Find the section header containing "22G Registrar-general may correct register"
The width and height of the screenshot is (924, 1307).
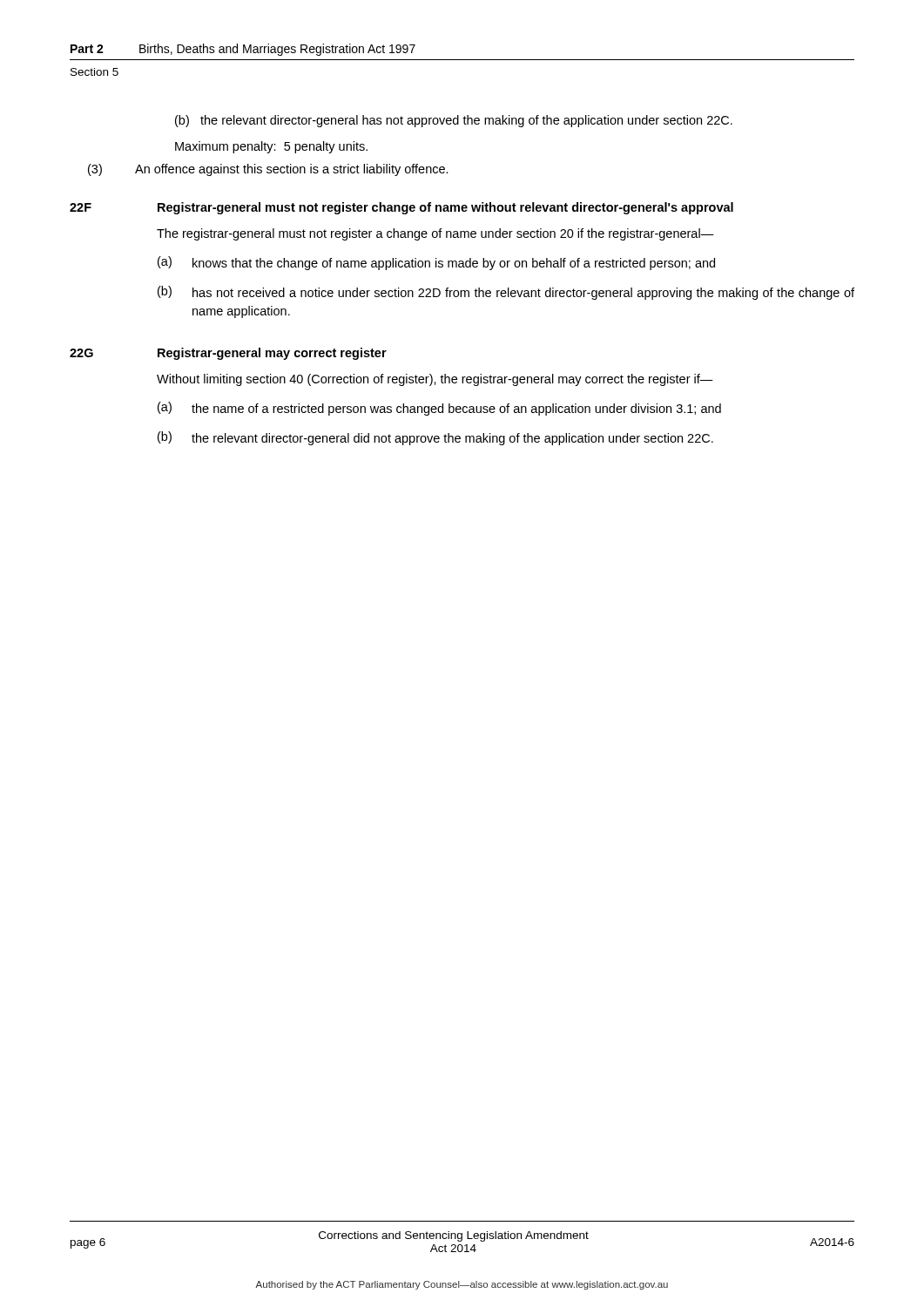pos(228,354)
